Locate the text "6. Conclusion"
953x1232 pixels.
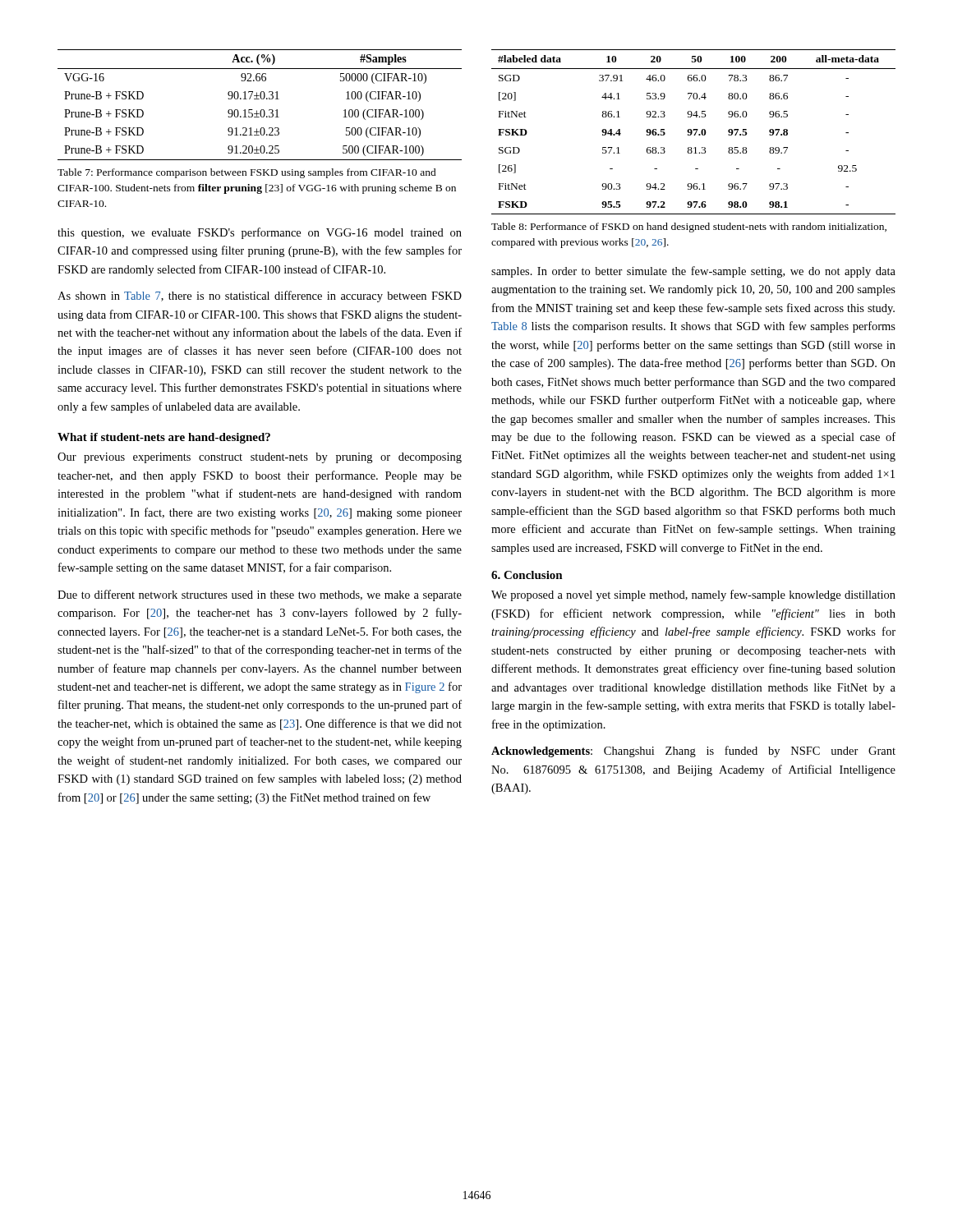(527, 575)
